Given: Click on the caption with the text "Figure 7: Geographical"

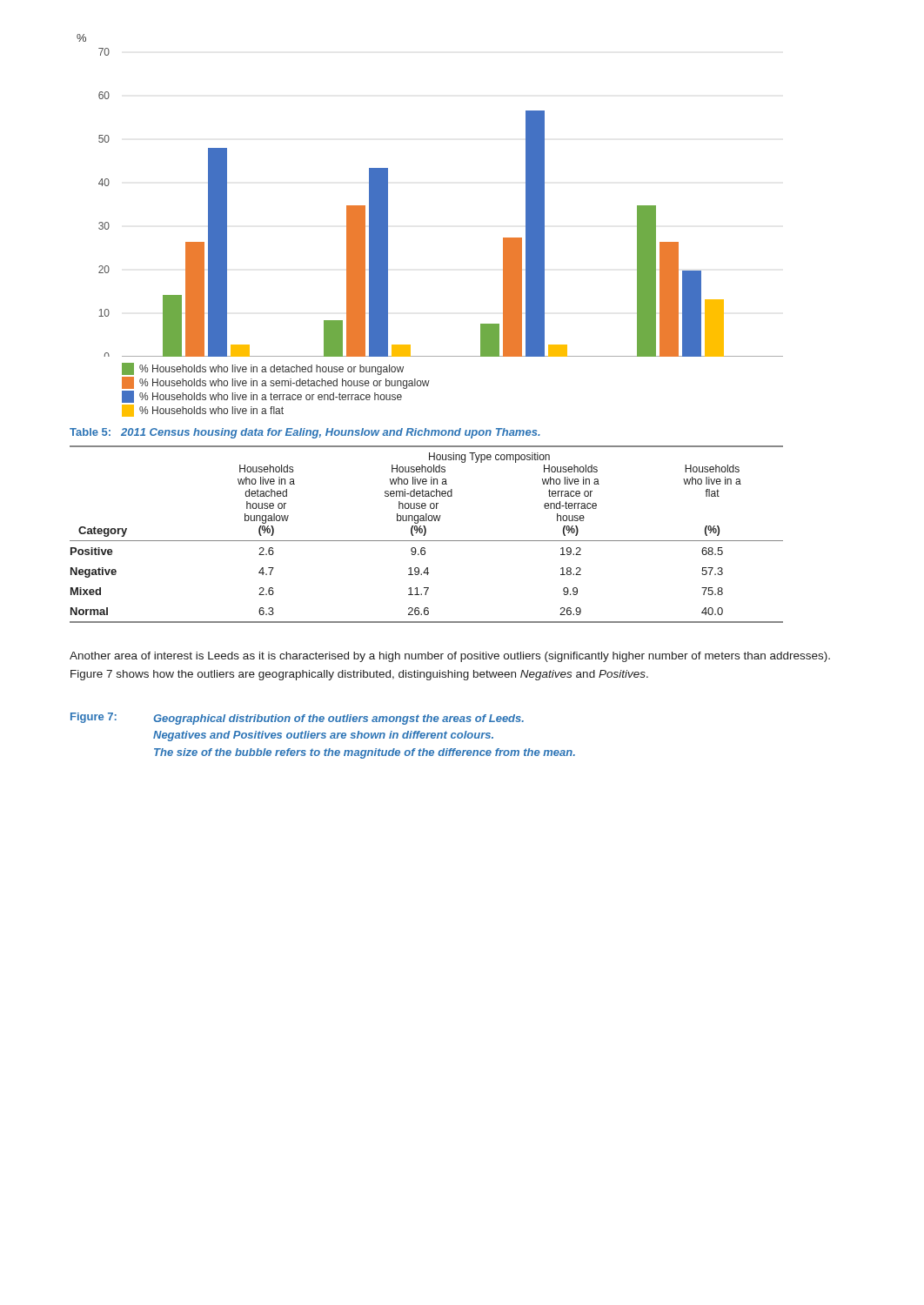Looking at the screenshot, I should (x=323, y=735).
